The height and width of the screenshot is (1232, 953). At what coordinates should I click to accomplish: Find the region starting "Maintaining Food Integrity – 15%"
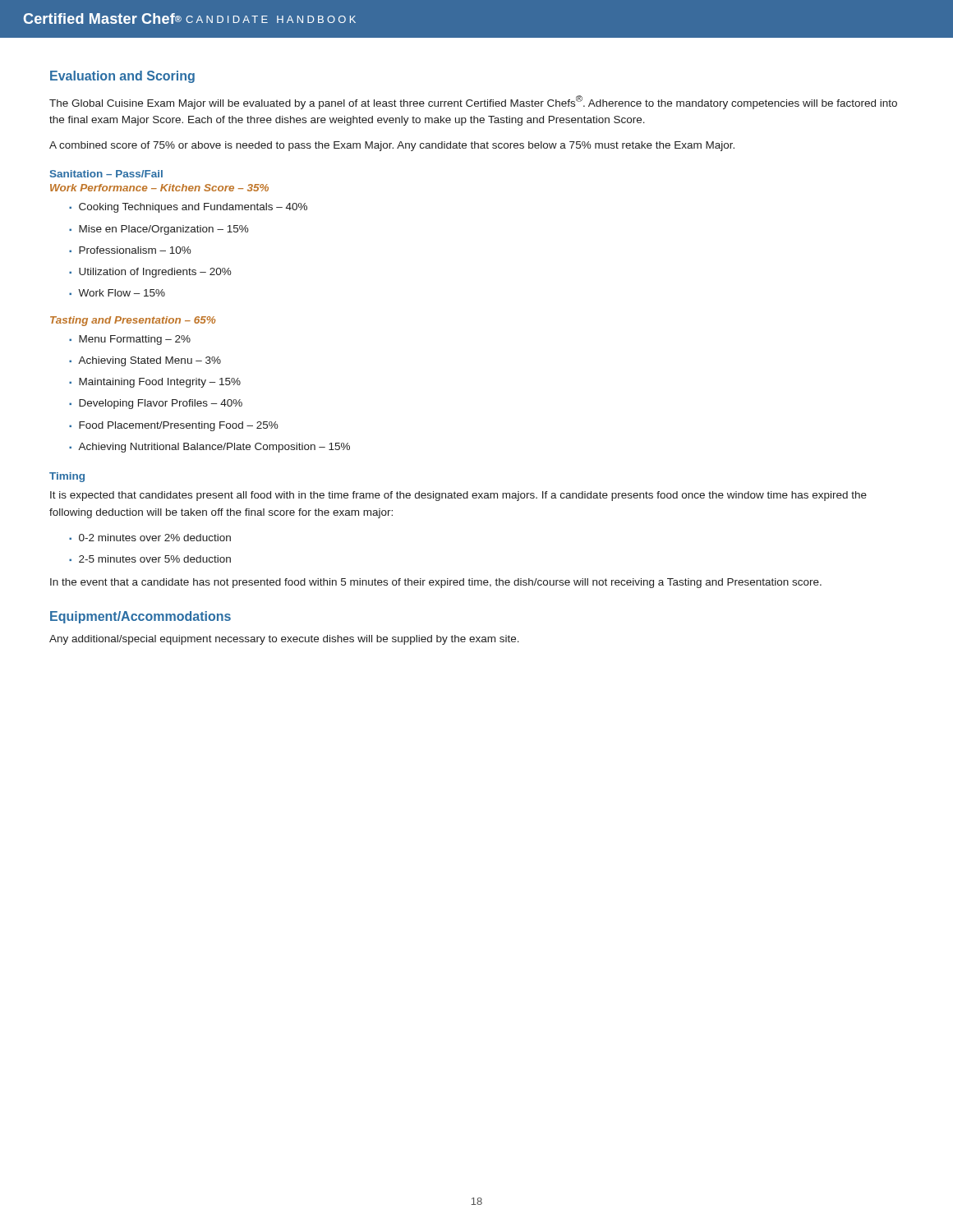[x=160, y=382]
